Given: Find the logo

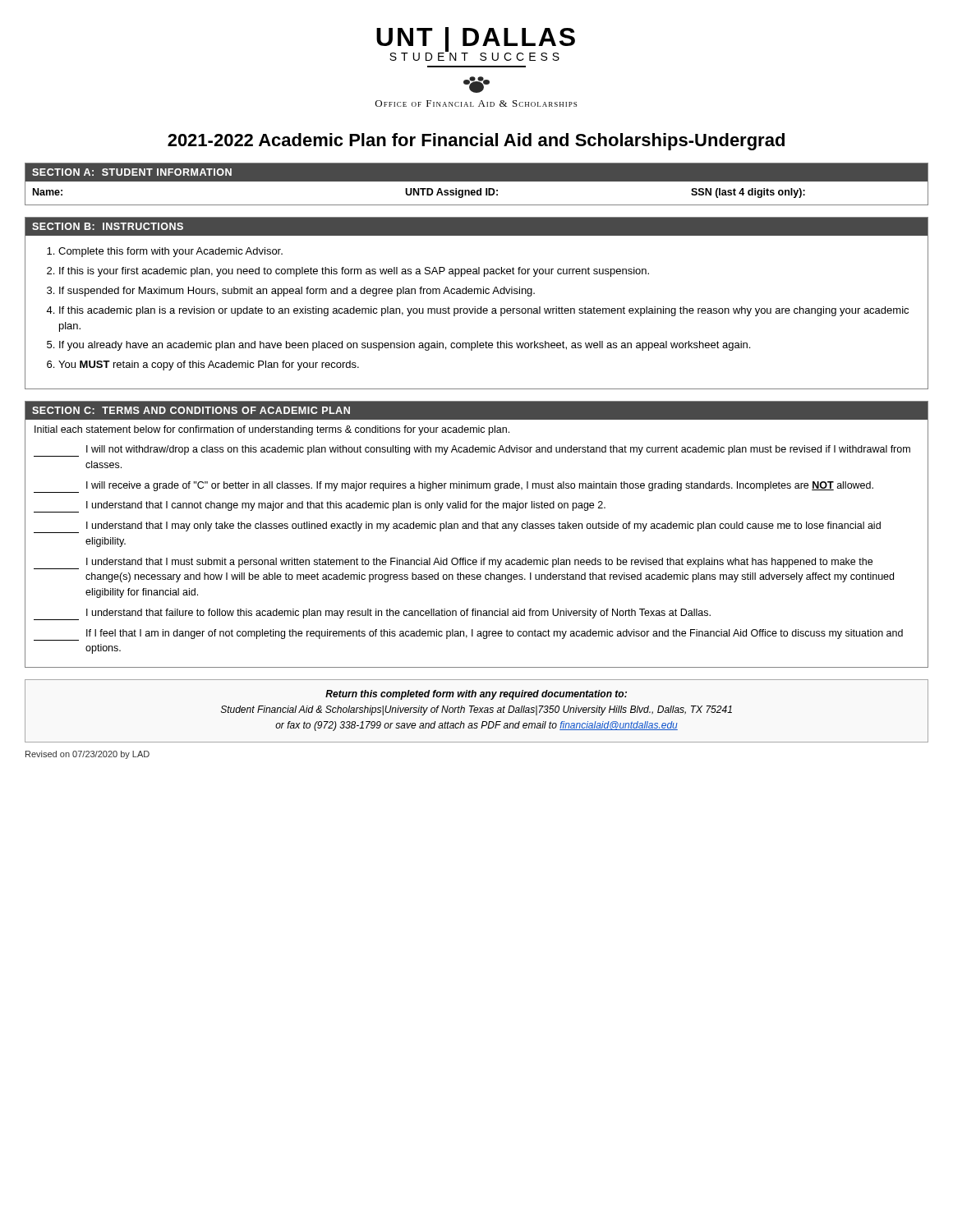Looking at the screenshot, I should [476, 74].
